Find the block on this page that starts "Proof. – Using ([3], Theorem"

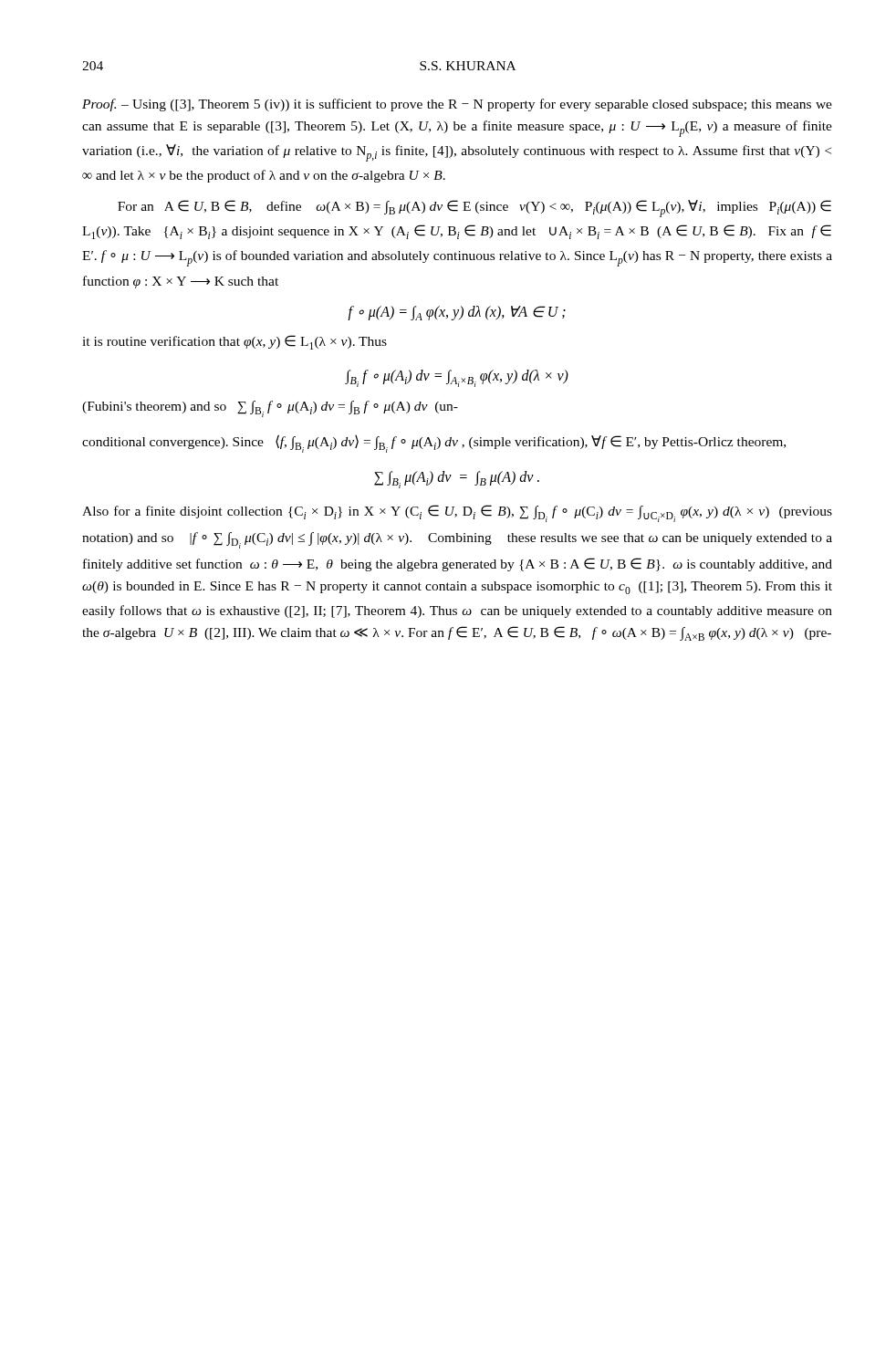pos(457,140)
